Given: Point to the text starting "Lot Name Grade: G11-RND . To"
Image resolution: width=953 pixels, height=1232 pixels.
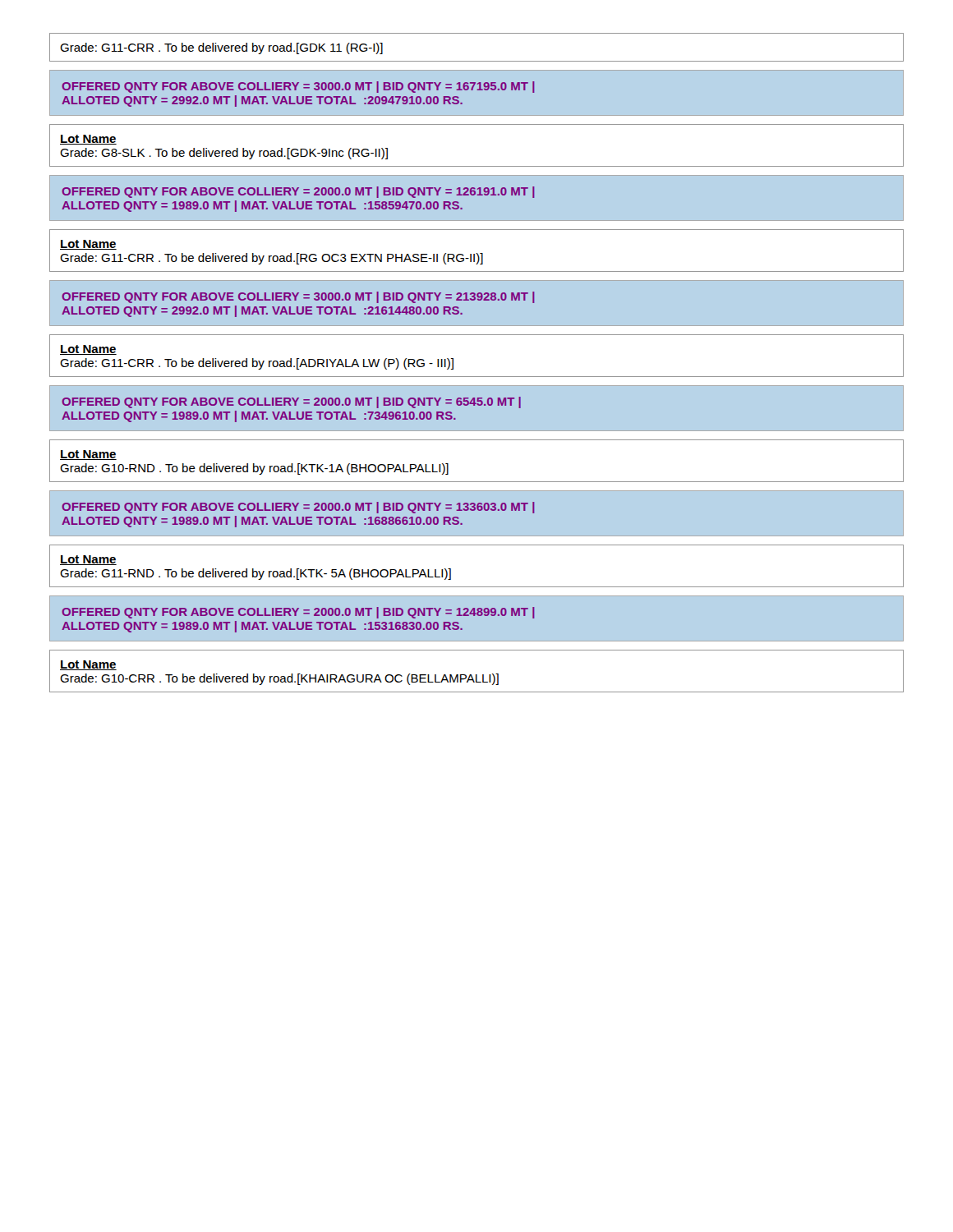Looking at the screenshot, I should tap(256, 566).
